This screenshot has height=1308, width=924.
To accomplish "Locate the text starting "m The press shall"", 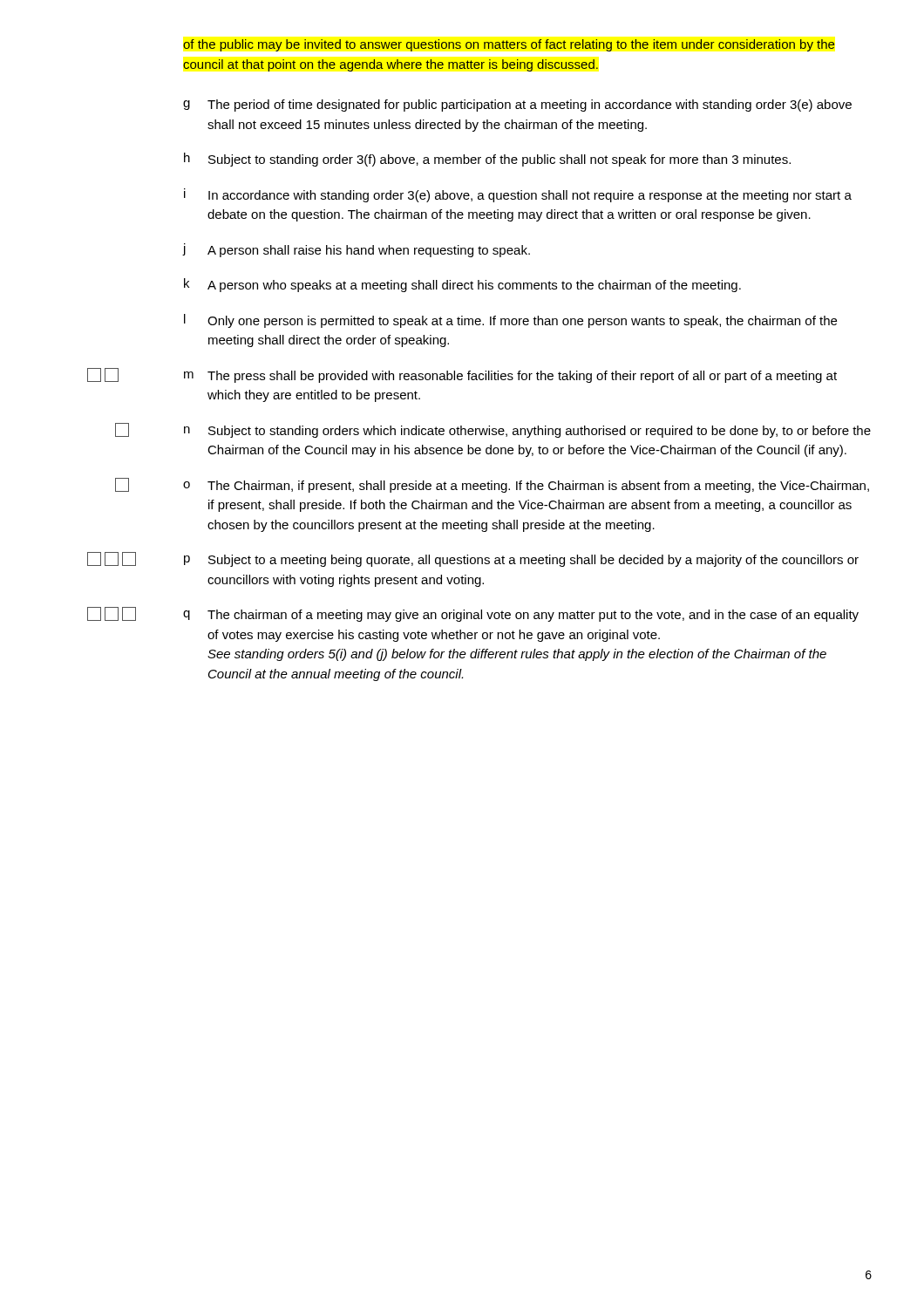I will (x=527, y=385).
